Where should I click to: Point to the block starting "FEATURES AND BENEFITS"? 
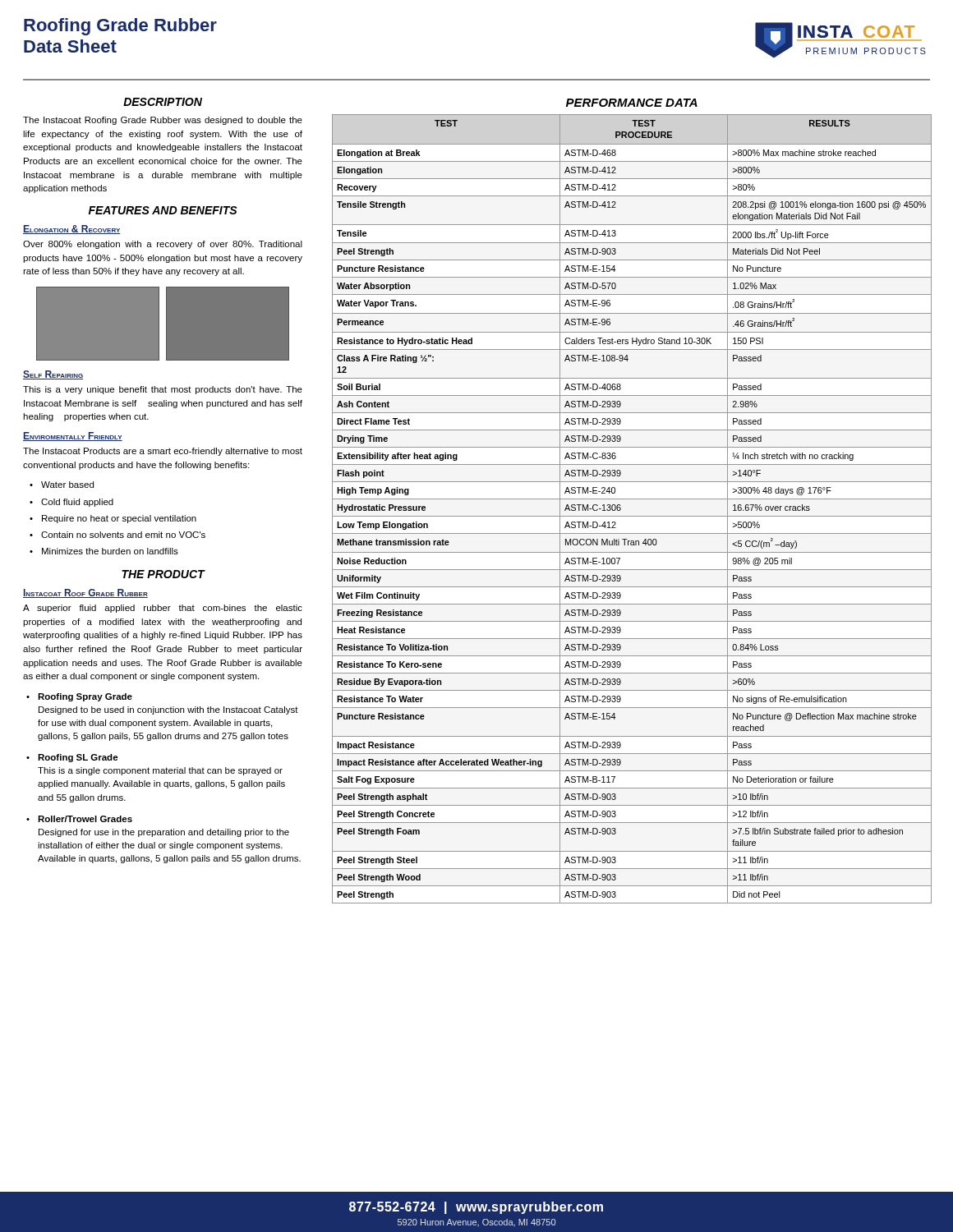coord(163,210)
